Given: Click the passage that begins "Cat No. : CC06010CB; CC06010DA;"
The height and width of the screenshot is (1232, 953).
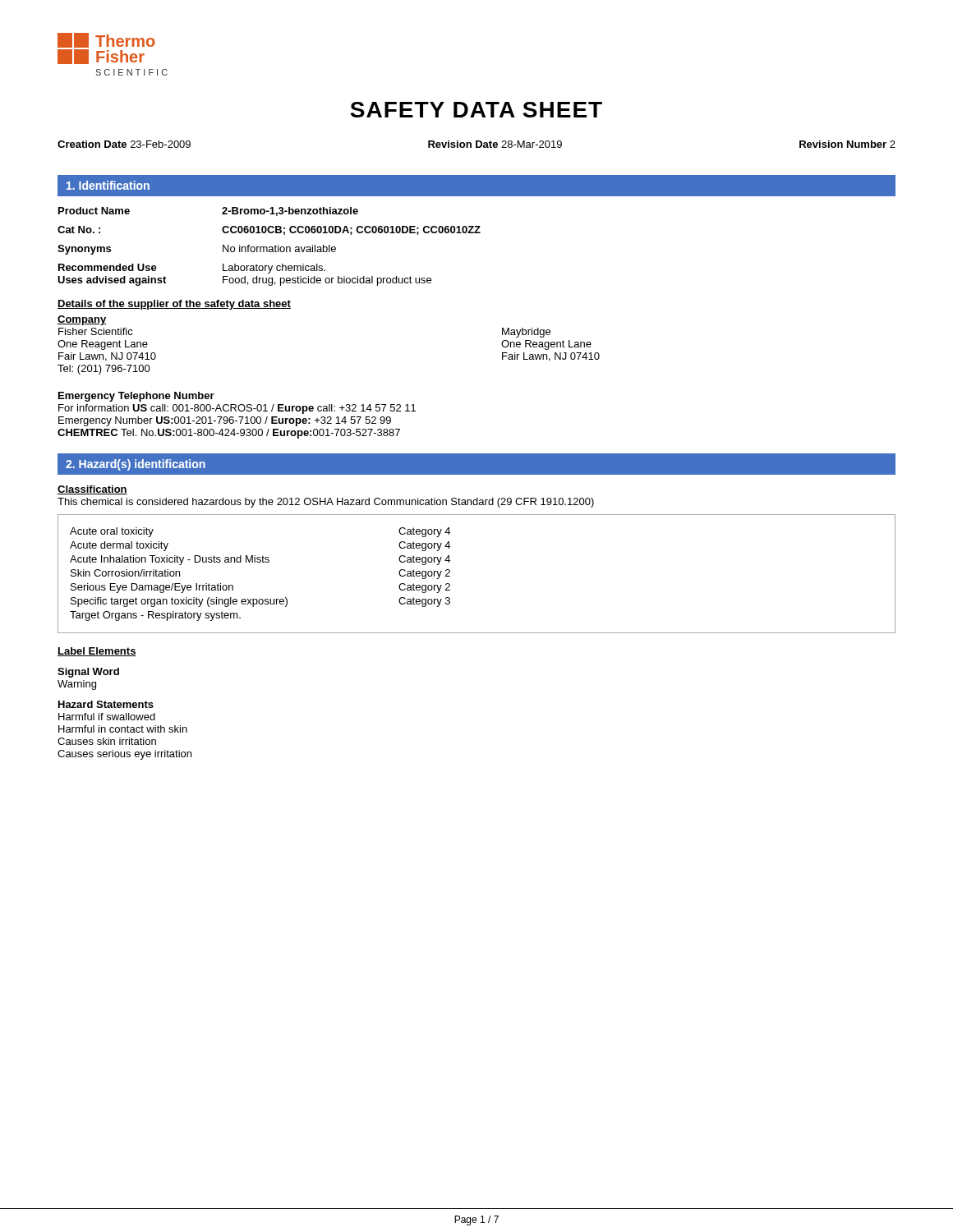Looking at the screenshot, I should pos(476,230).
